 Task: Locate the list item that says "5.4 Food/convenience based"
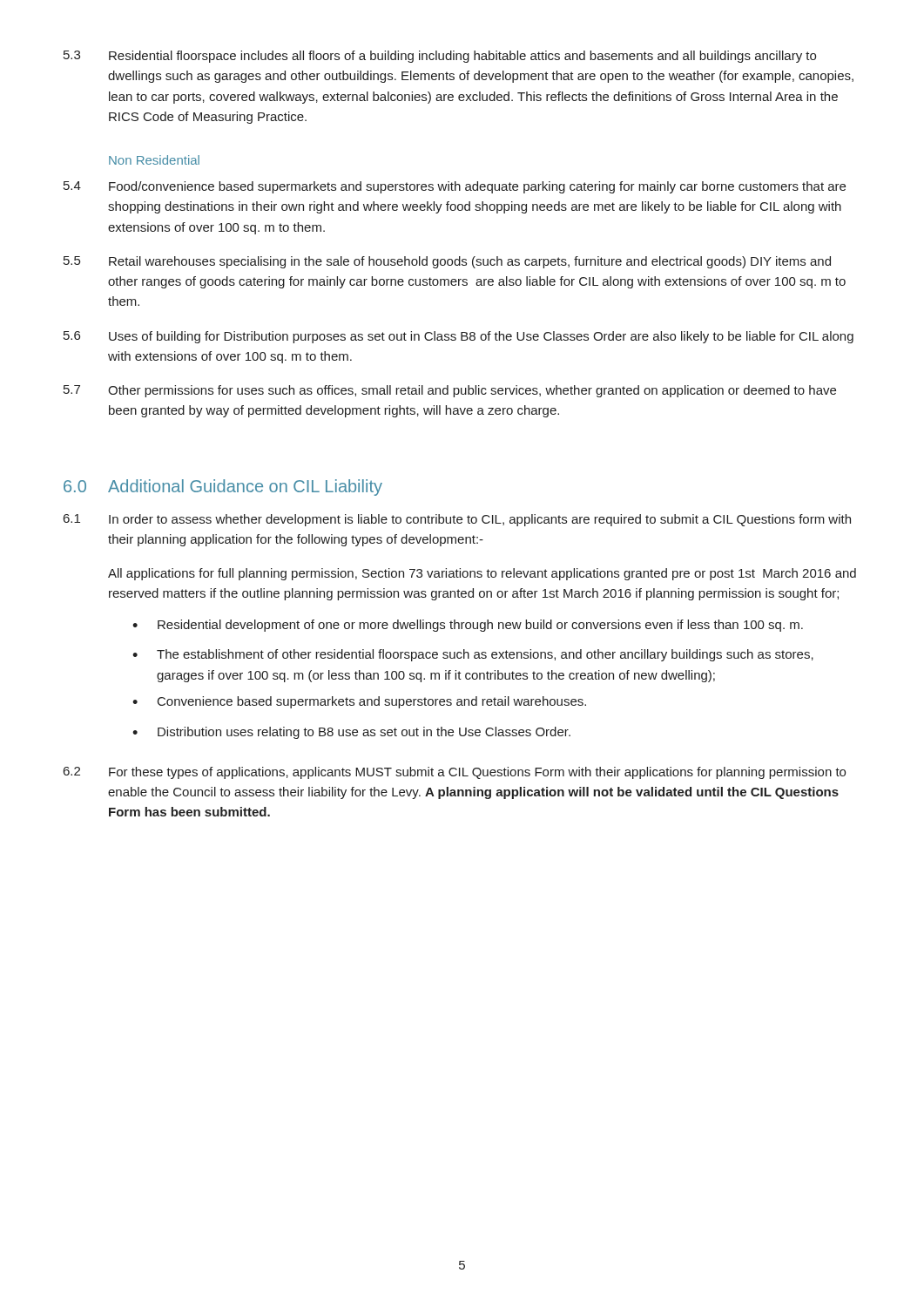click(x=462, y=206)
